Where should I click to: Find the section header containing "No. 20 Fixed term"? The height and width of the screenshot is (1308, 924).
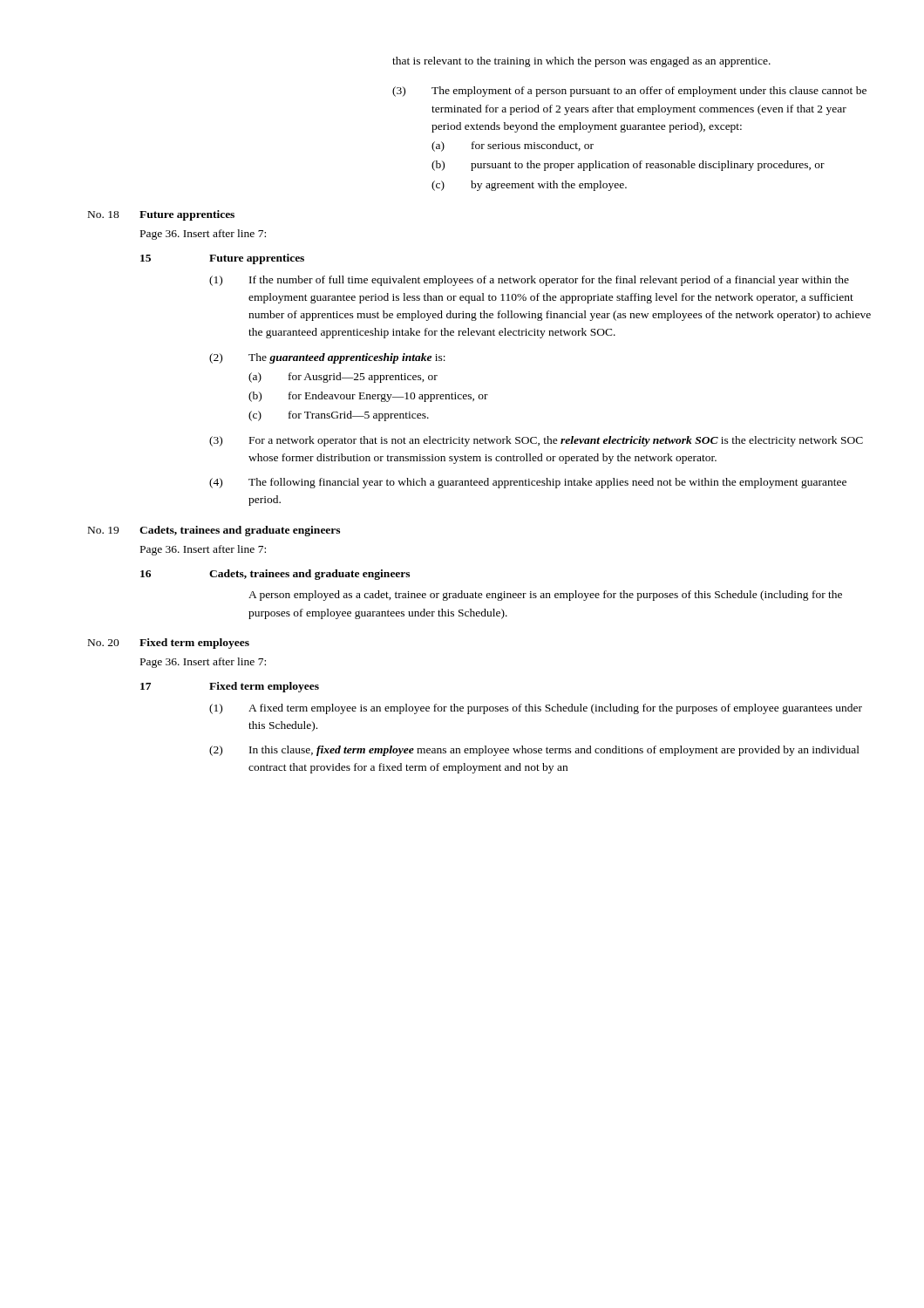coord(168,643)
